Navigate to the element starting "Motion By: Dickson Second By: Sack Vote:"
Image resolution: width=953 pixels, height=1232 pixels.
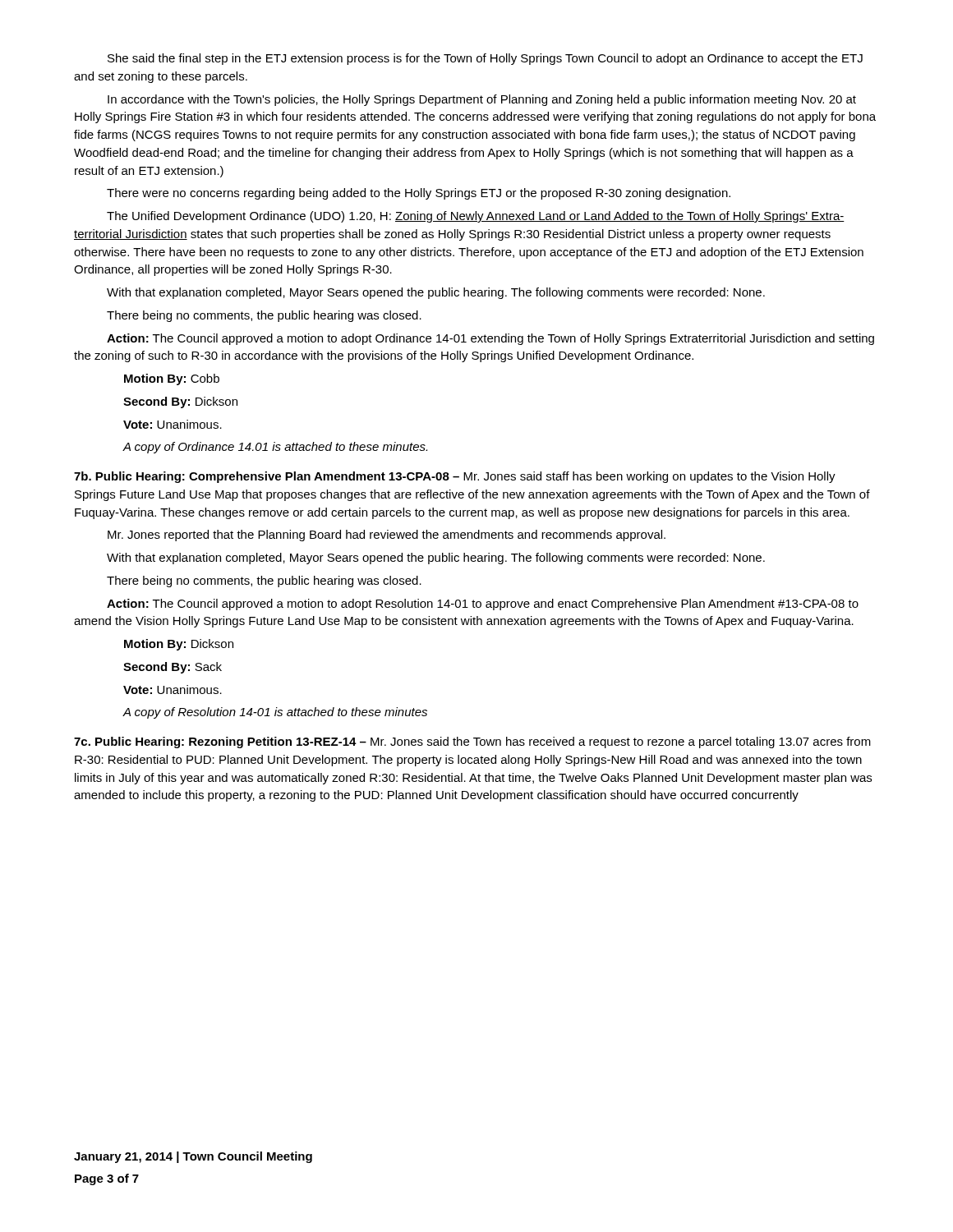click(x=179, y=645)
